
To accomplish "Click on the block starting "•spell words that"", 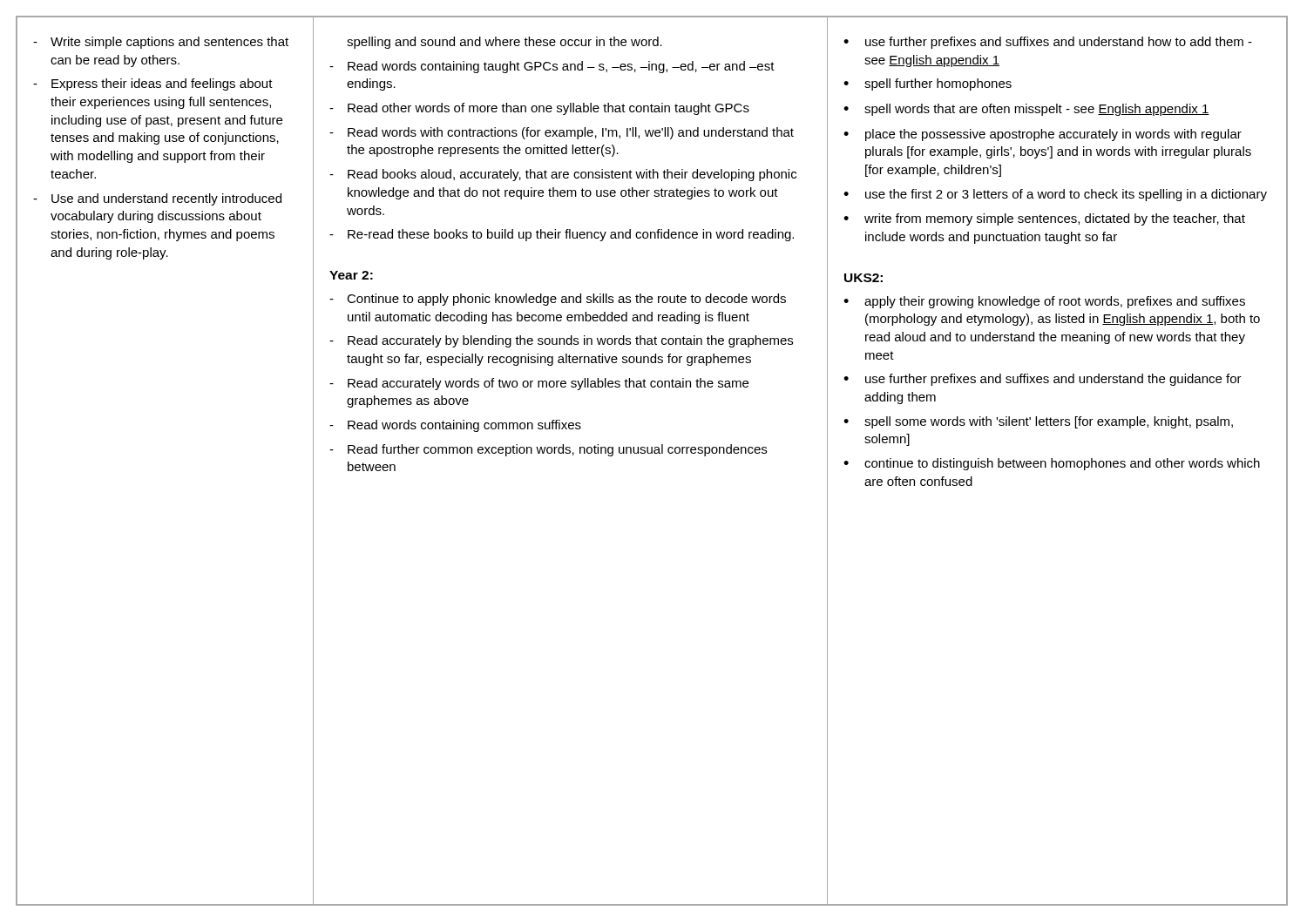I will click(x=1026, y=110).
